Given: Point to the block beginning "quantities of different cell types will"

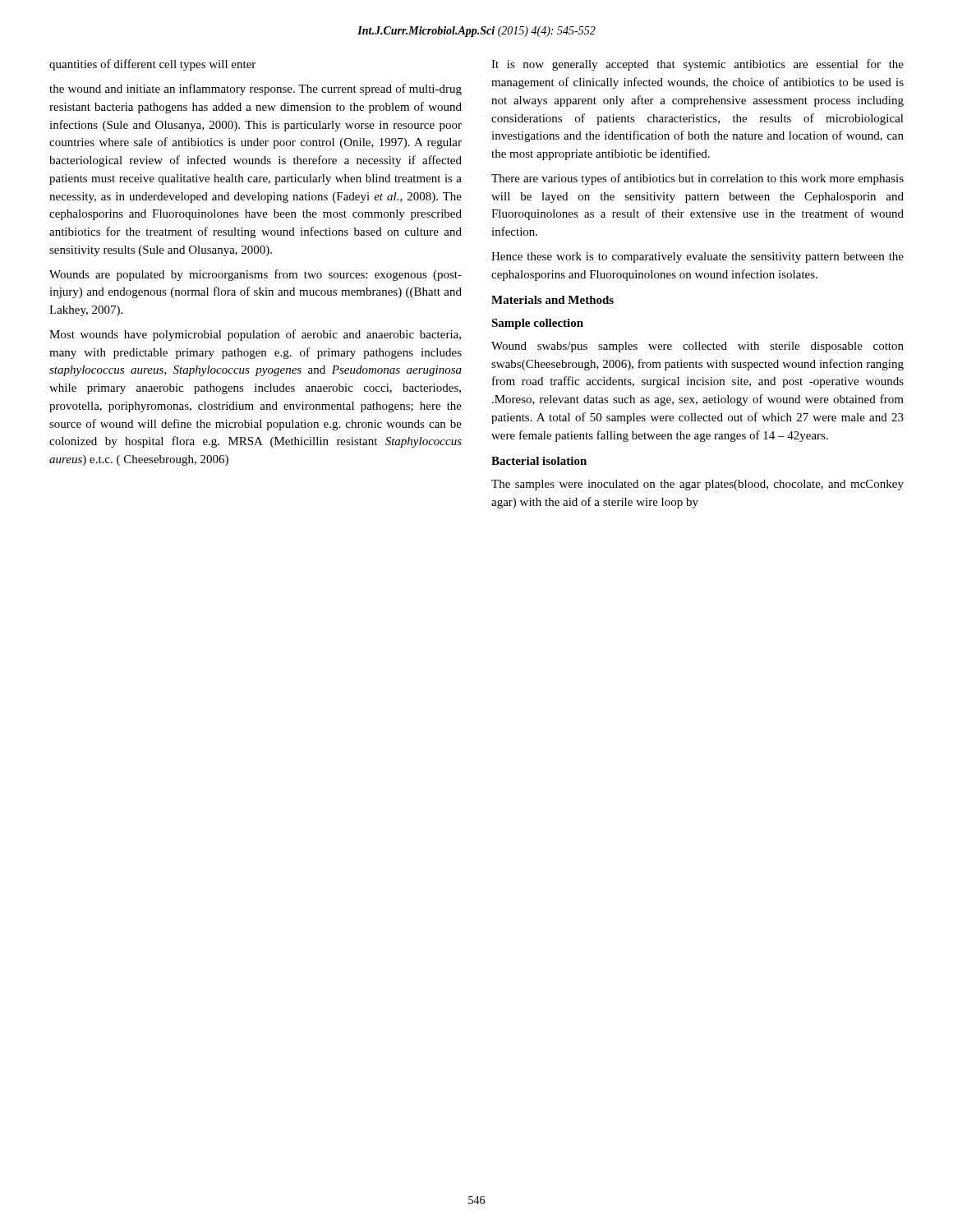Looking at the screenshot, I should pyautogui.click(x=153, y=64).
